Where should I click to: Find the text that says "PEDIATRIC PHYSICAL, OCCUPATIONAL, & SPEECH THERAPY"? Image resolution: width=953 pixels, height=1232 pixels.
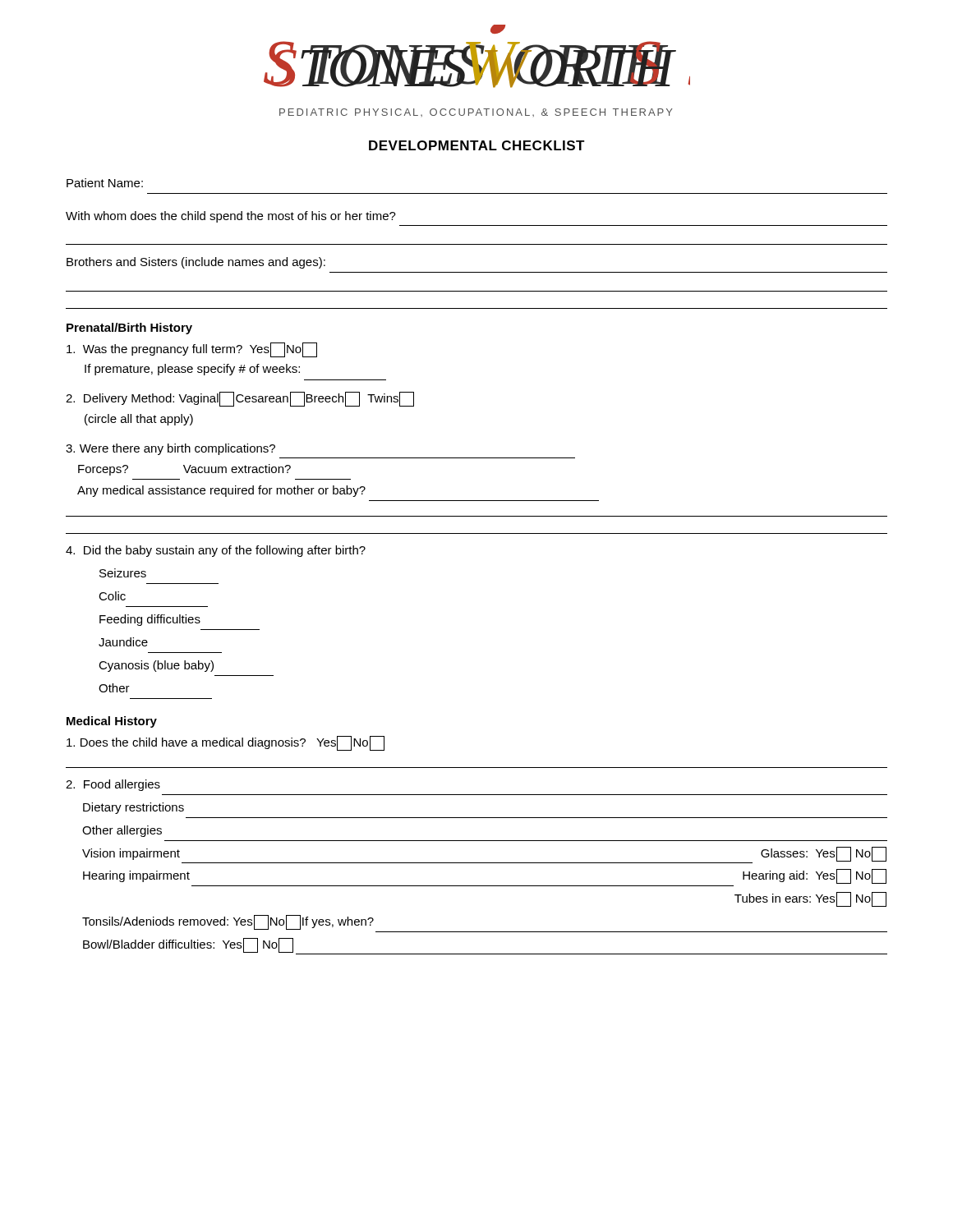point(476,112)
